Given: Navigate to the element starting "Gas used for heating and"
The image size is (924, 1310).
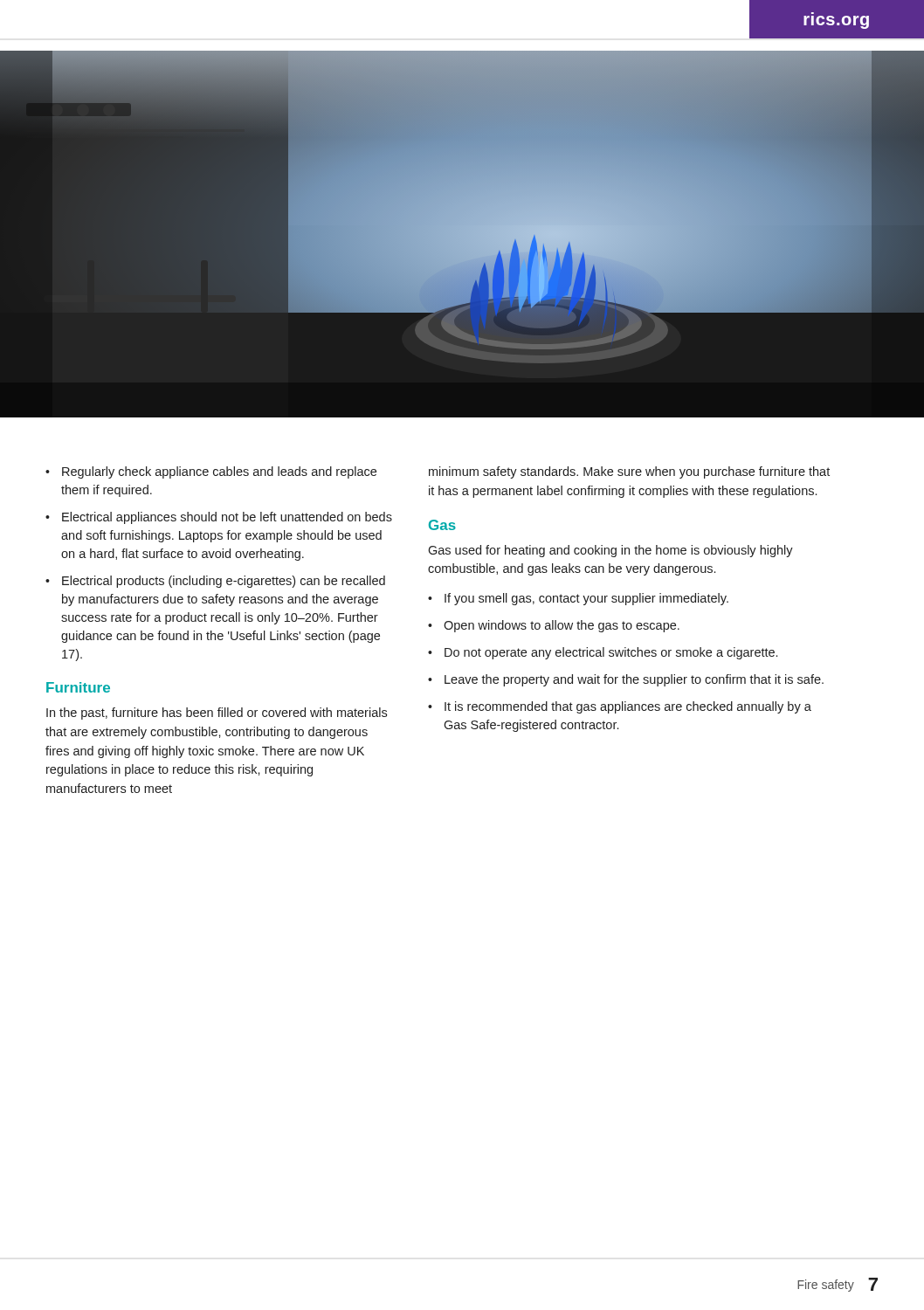Looking at the screenshot, I should pos(610,559).
